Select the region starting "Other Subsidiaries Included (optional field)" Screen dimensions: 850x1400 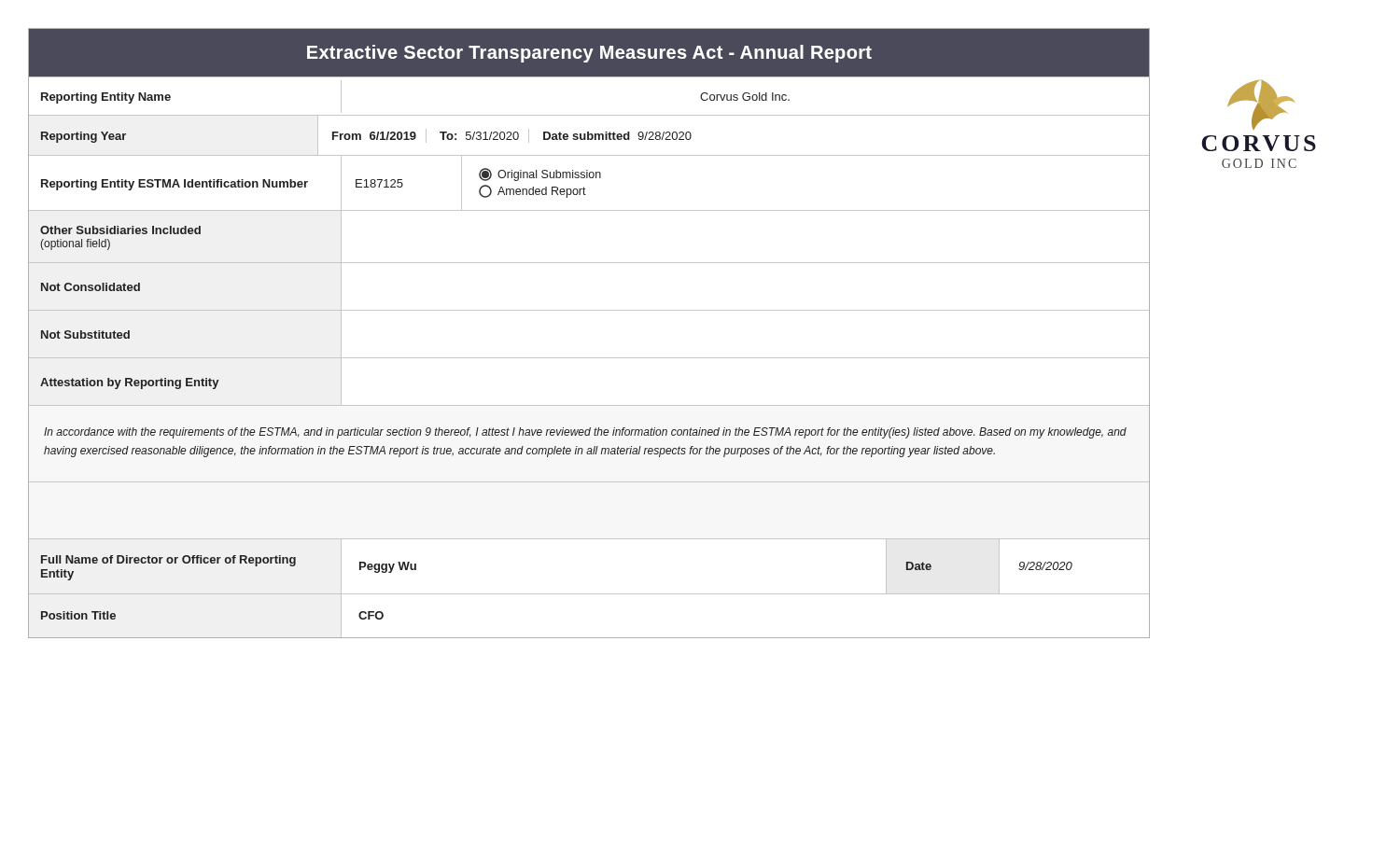tap(589, 237)
